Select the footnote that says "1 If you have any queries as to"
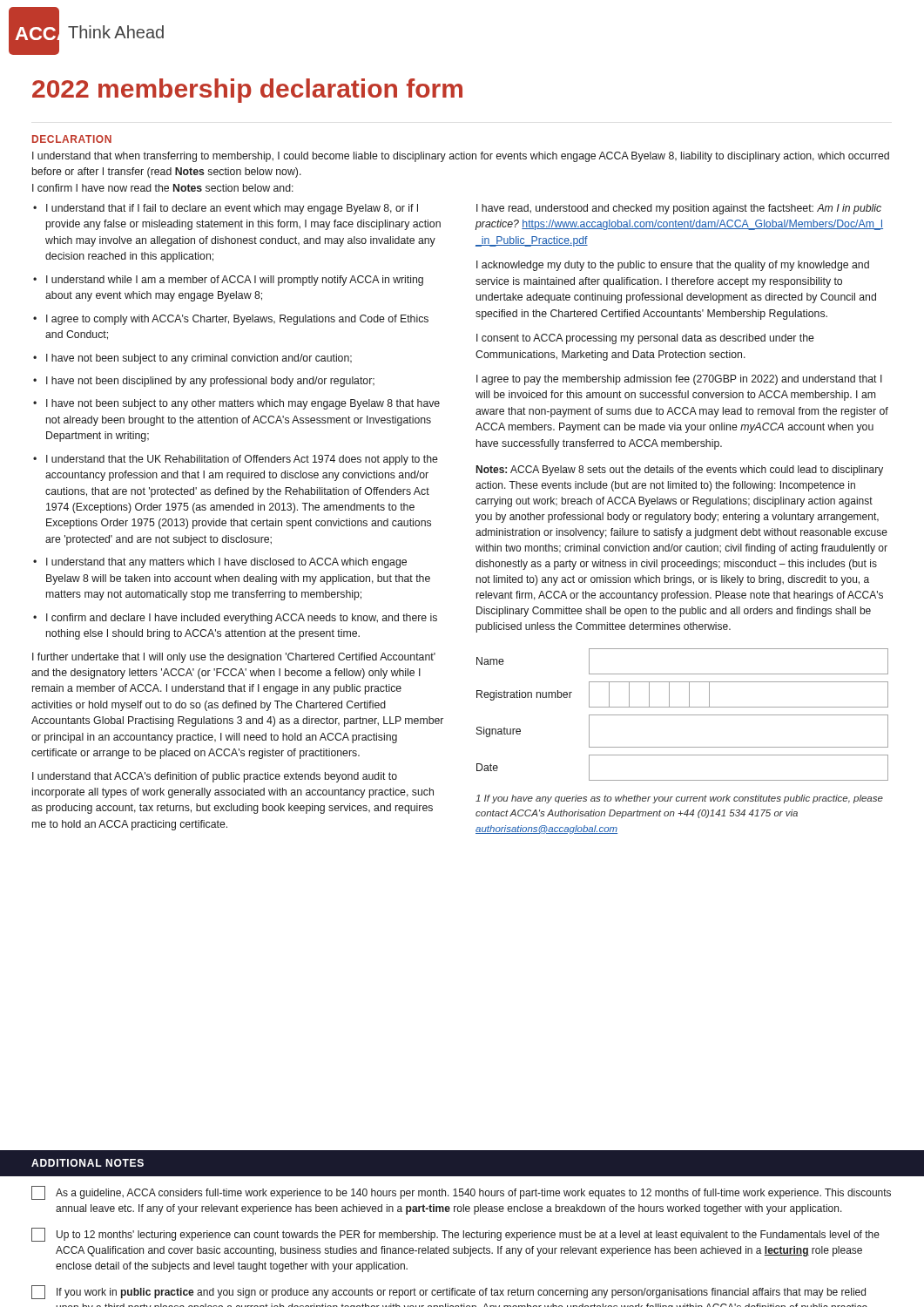924x1307 pixels. (679, 813)
